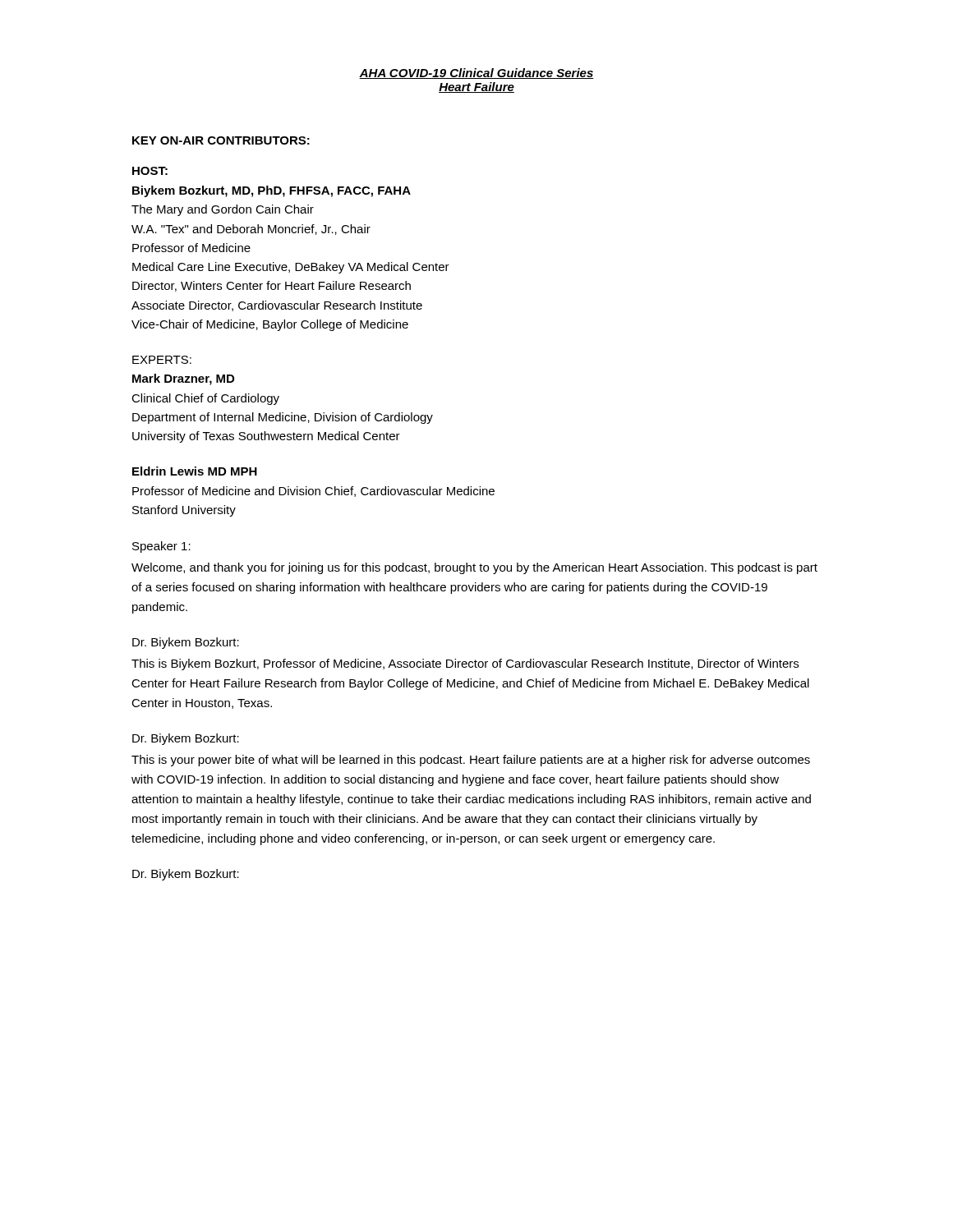Image resolution: width=953 pixels, height=1232 pixels.
Task: Find the block on this page that starts "Welcome, and thank you"
Action: (474, 587)
